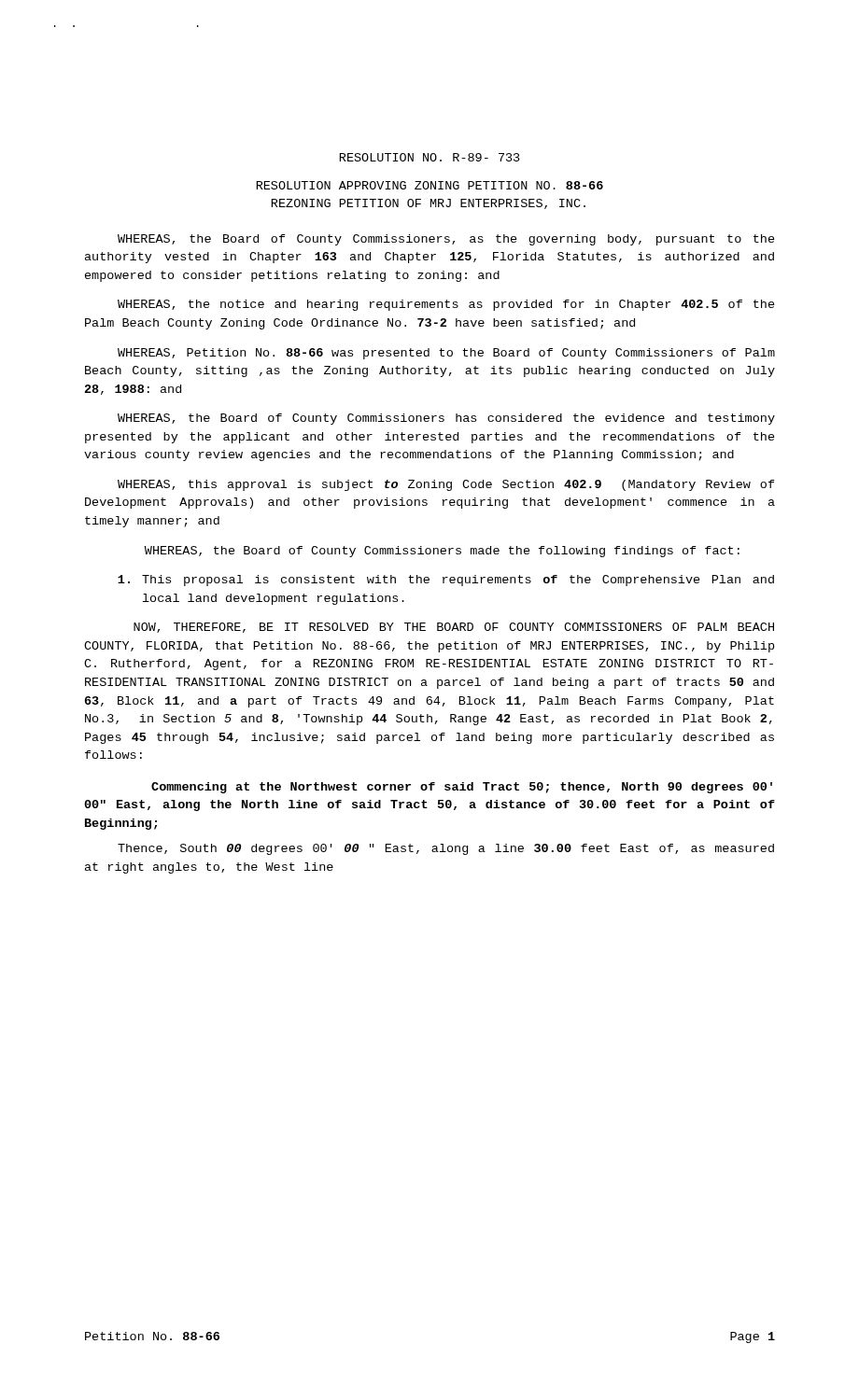Where is the passage that starts "WHEREAS, the Board of County Commissioners,"?

pos(429,257)
